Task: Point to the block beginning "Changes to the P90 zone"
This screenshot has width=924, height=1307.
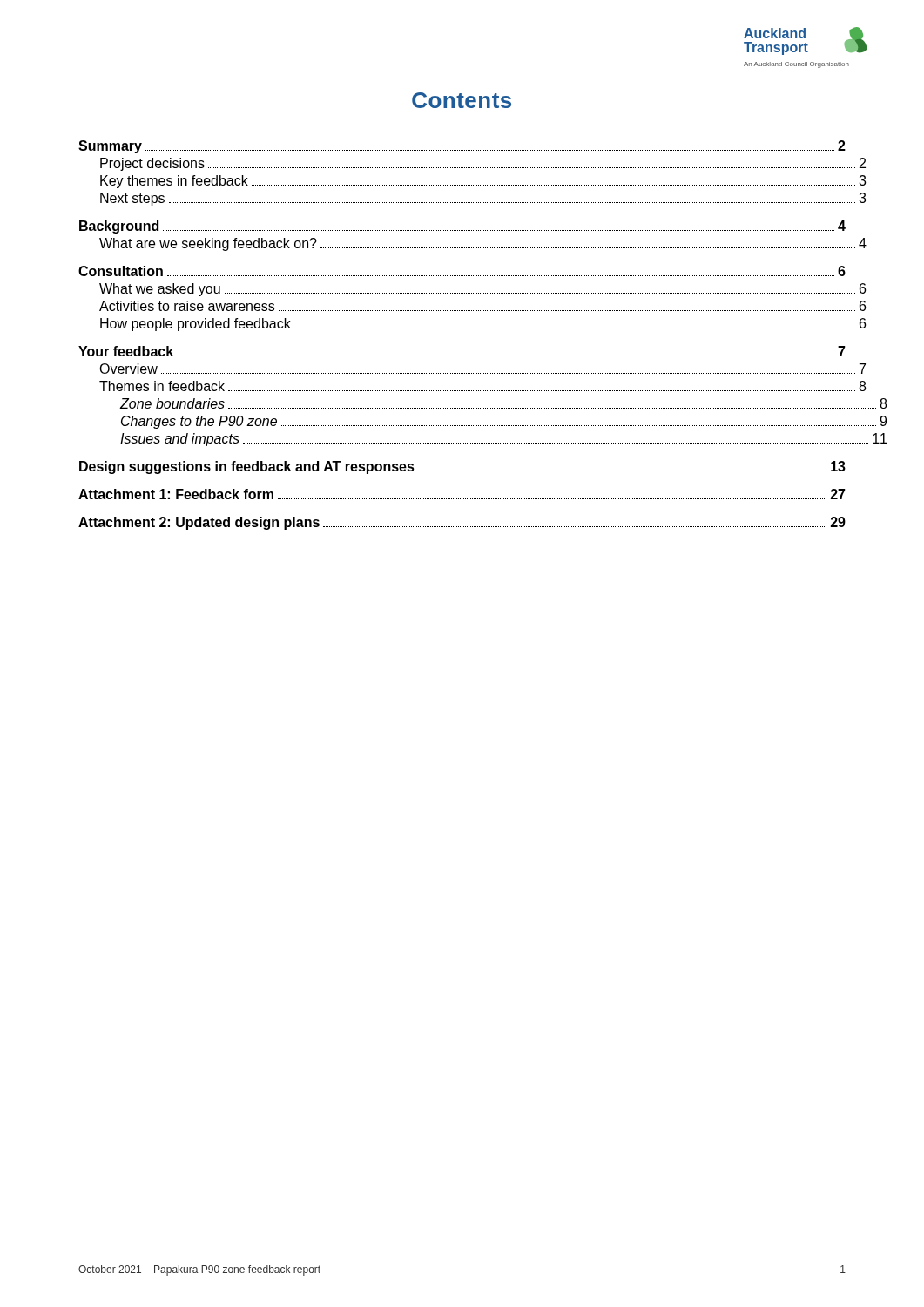Action: tap(504, 422)
